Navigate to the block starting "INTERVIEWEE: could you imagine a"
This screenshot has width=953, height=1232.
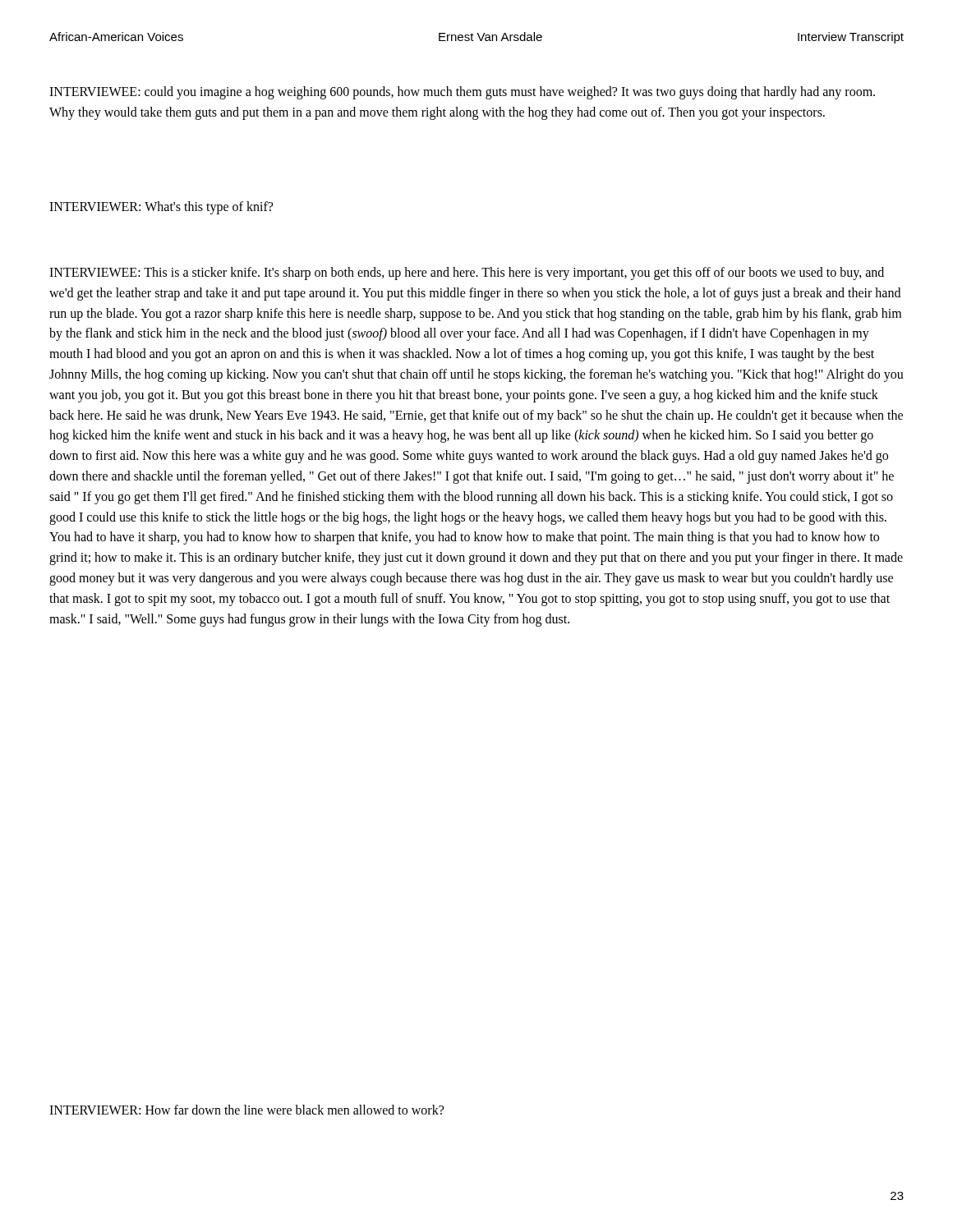click(463, 102)
